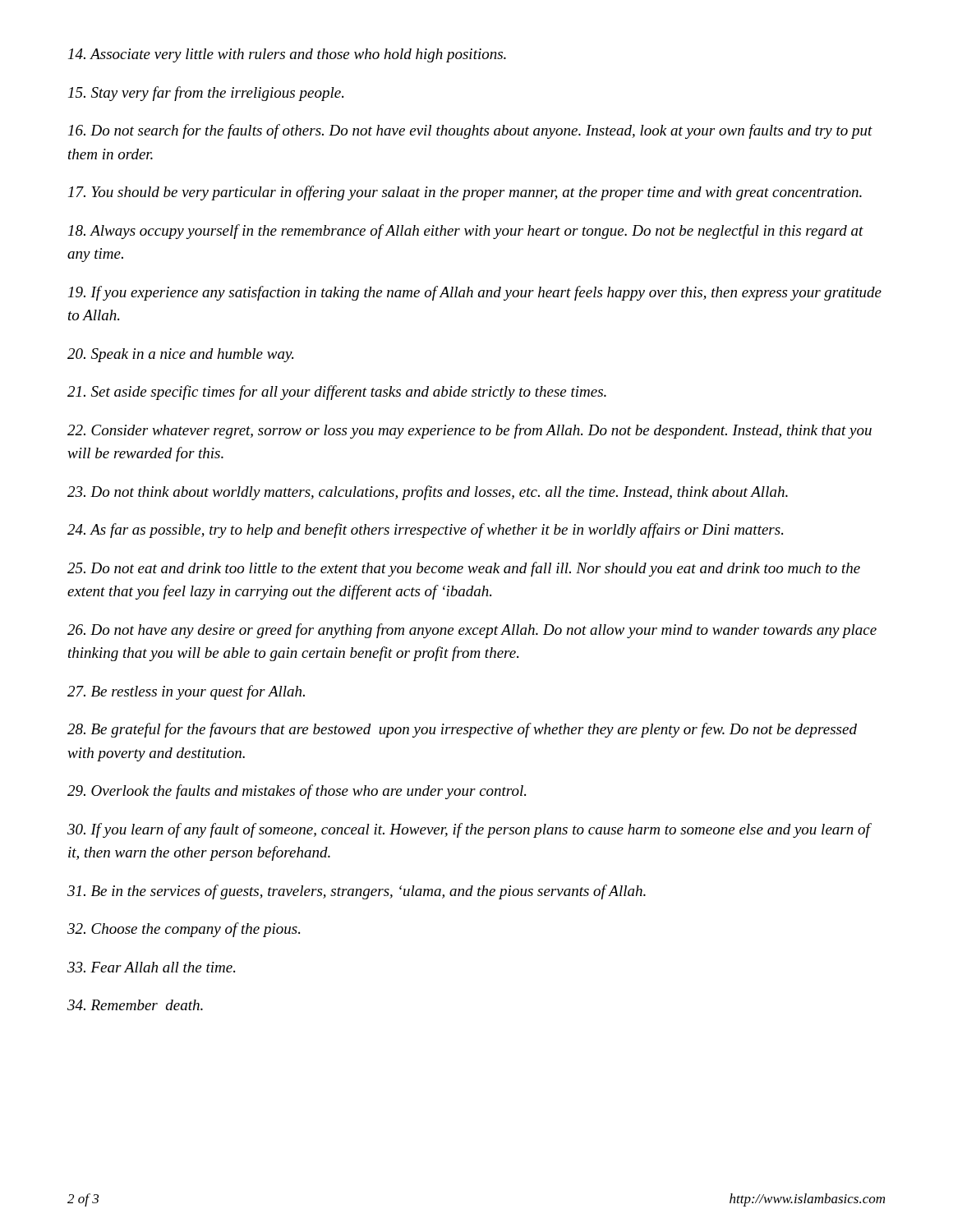This screenshot has height=1232, width=953.
Task: Where is the passage that starts "26. Do not"?
Action: [472, 641]
